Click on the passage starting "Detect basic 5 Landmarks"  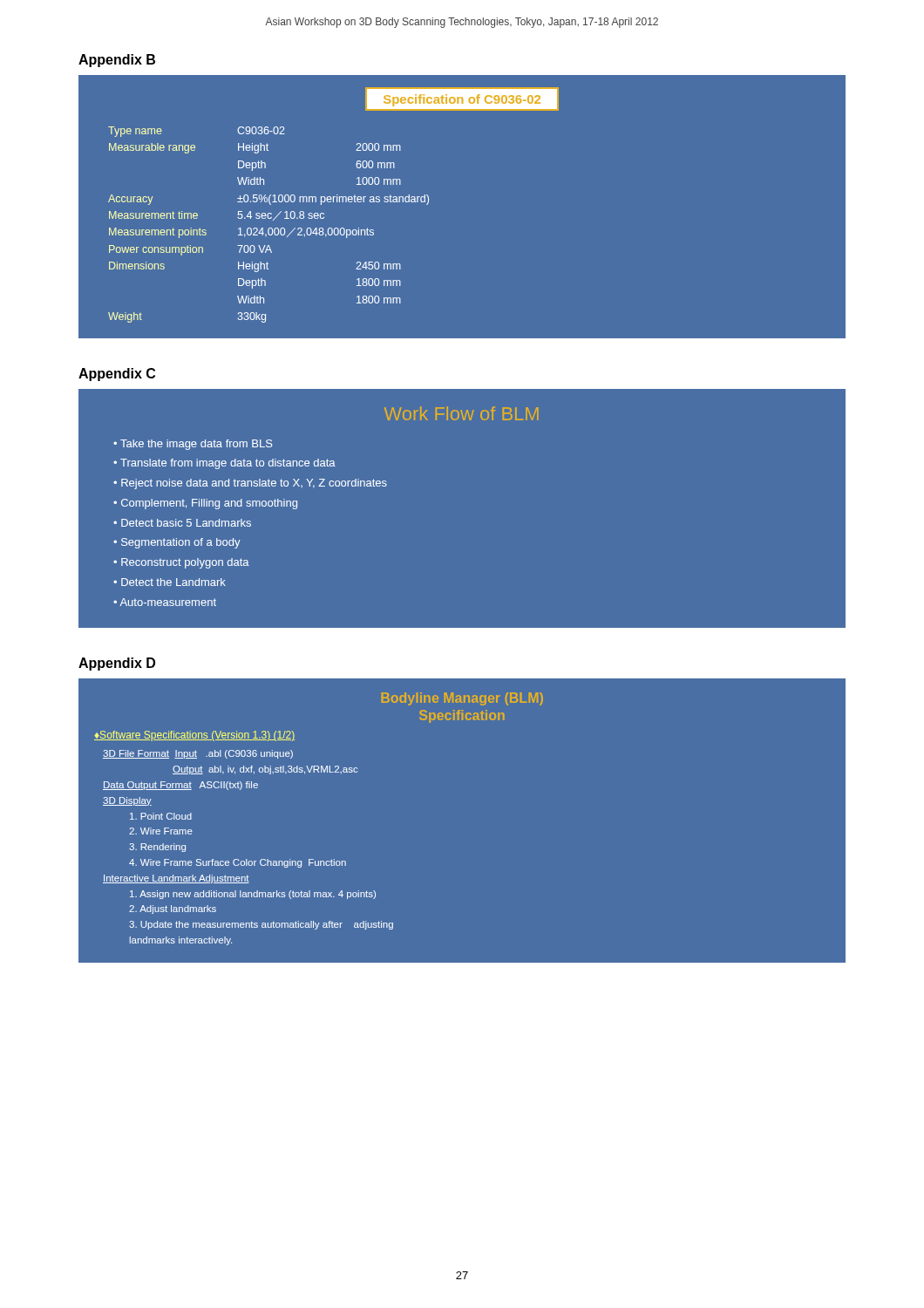coord(186,522)
